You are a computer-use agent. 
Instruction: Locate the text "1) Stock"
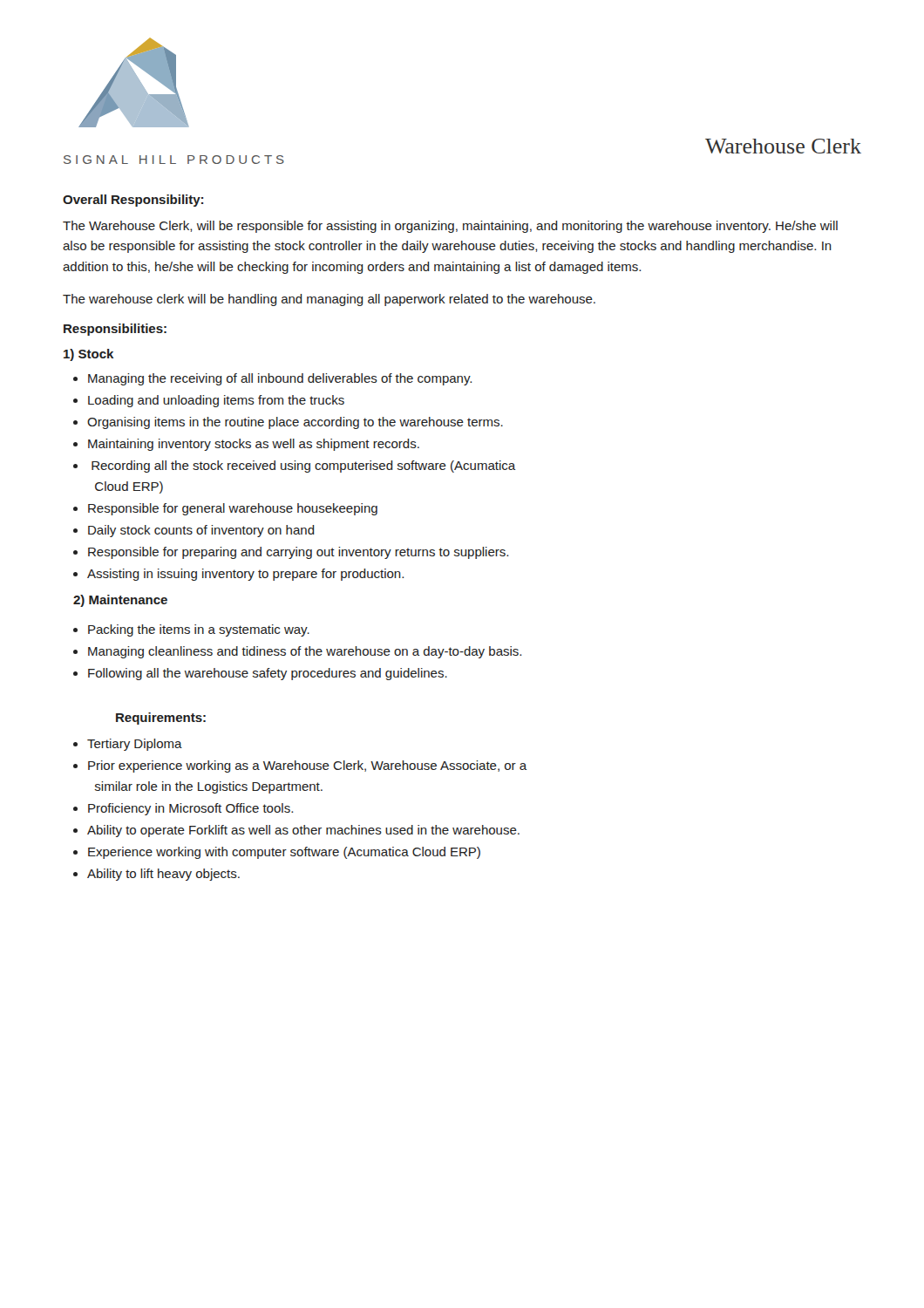point(88,354)
